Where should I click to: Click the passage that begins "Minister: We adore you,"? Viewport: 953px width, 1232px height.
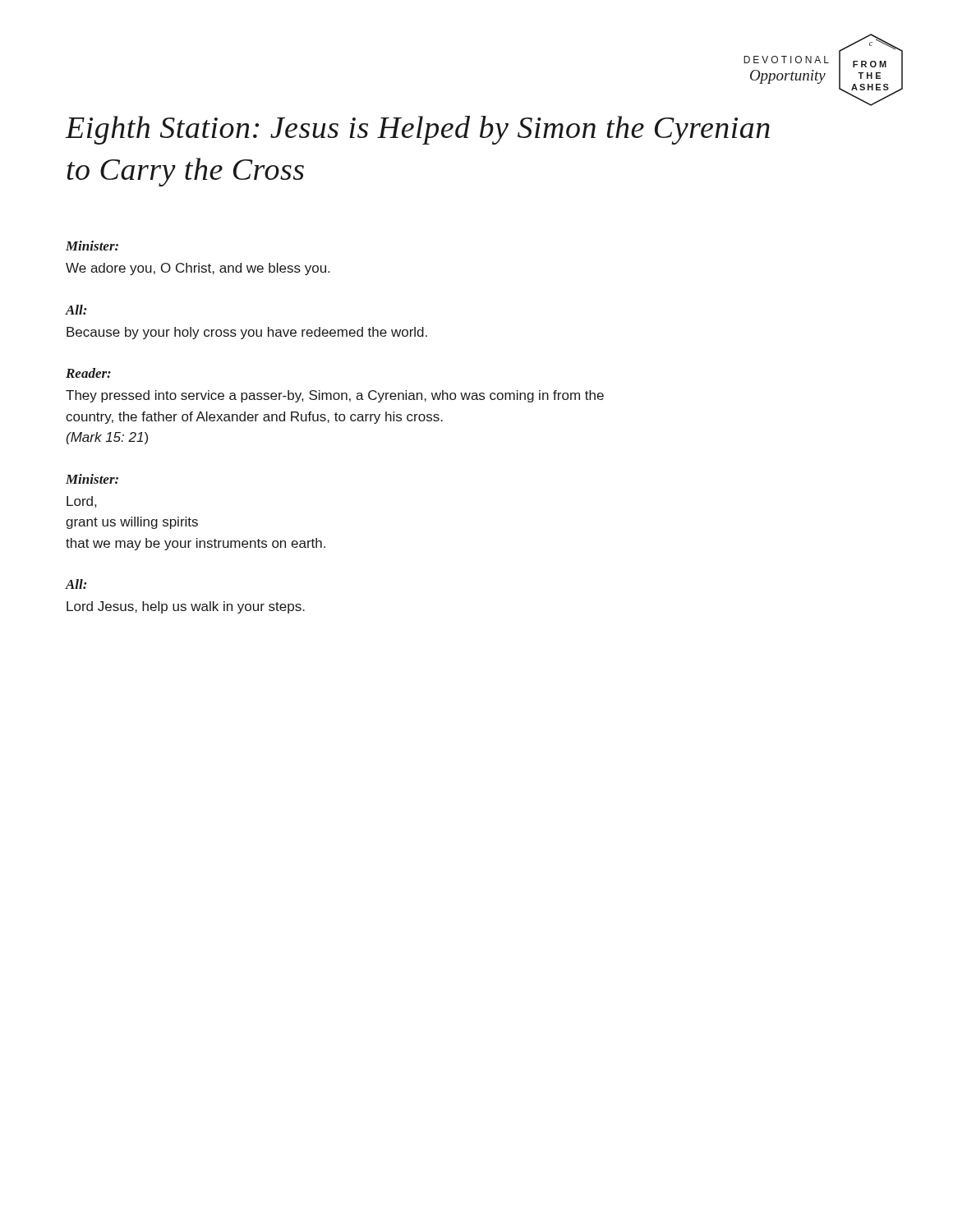coord(92,246)
